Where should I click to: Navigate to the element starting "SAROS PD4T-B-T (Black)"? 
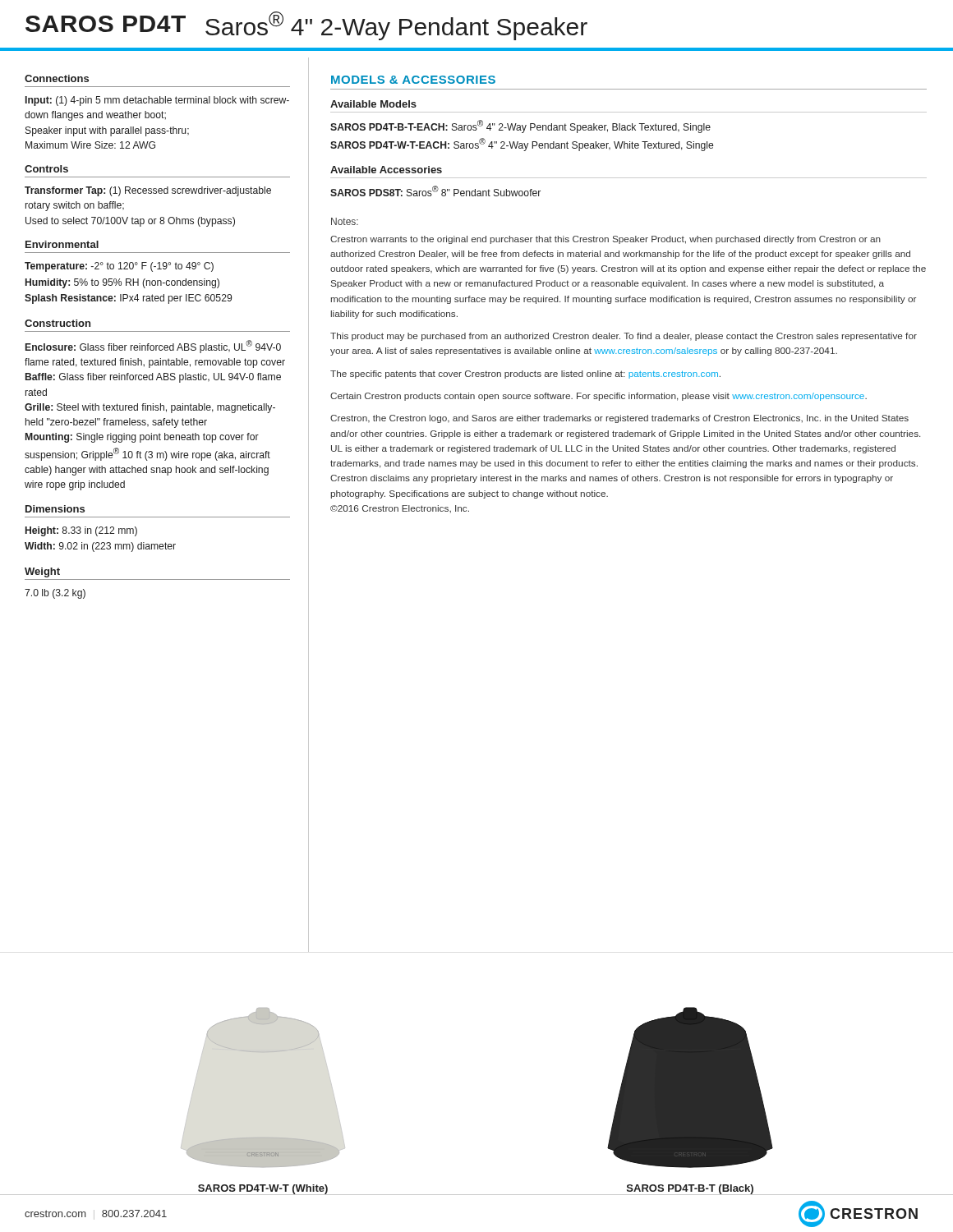[x=690, y=1188]
